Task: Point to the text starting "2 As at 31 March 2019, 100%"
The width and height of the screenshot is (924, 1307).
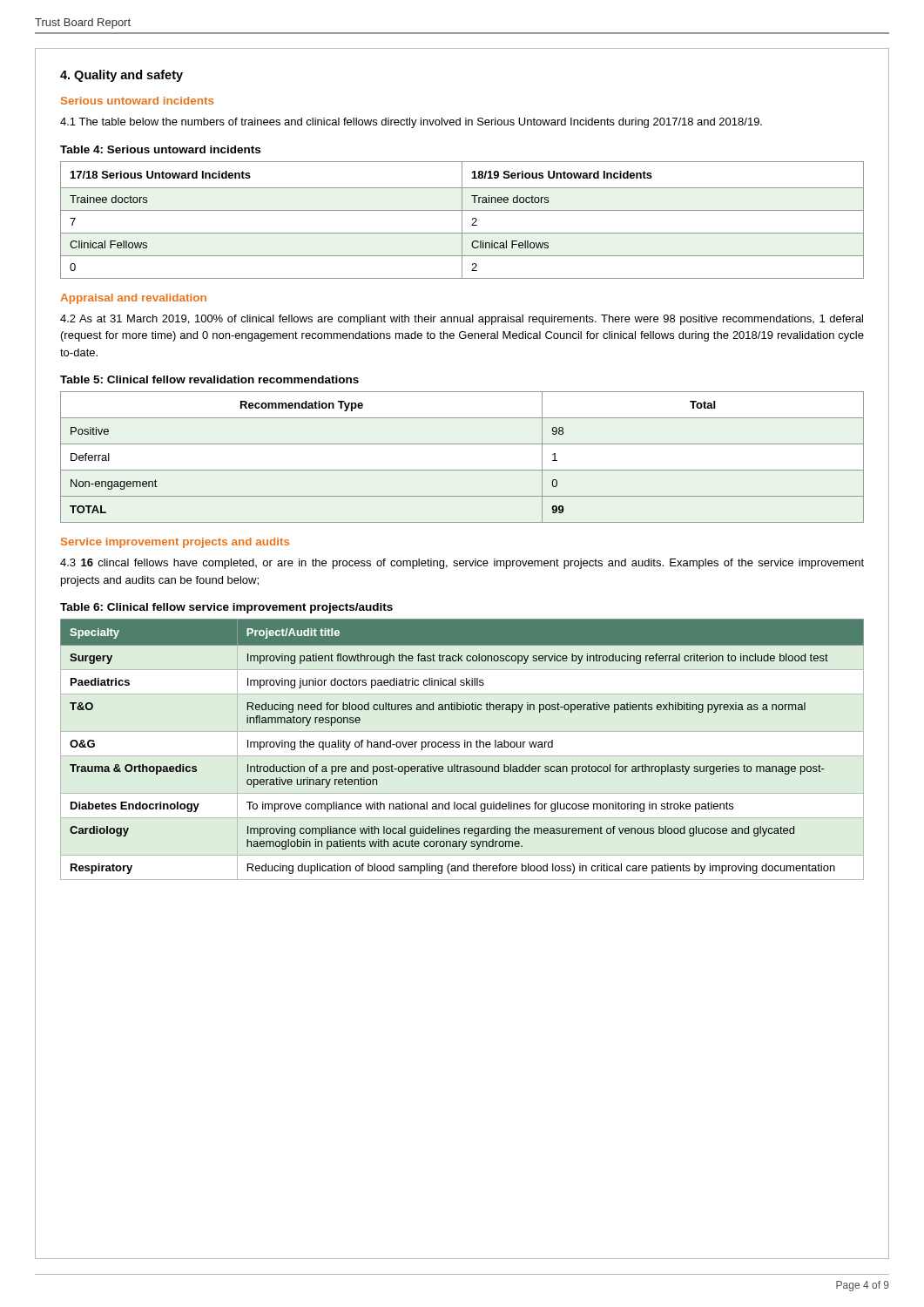Action: click(462, 335)
